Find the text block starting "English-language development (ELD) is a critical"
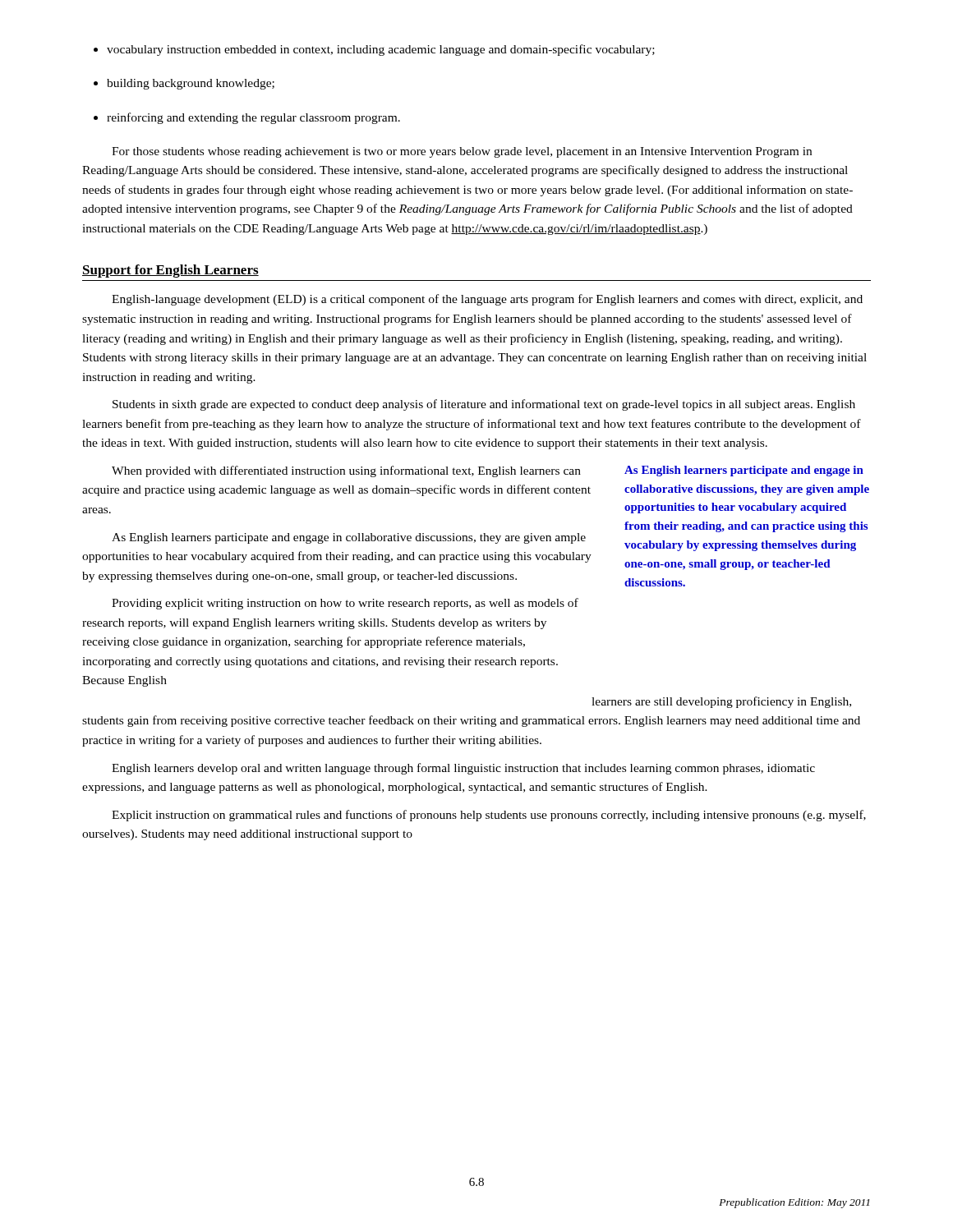This screenshot has height=1232, width=953. point(475,338)
